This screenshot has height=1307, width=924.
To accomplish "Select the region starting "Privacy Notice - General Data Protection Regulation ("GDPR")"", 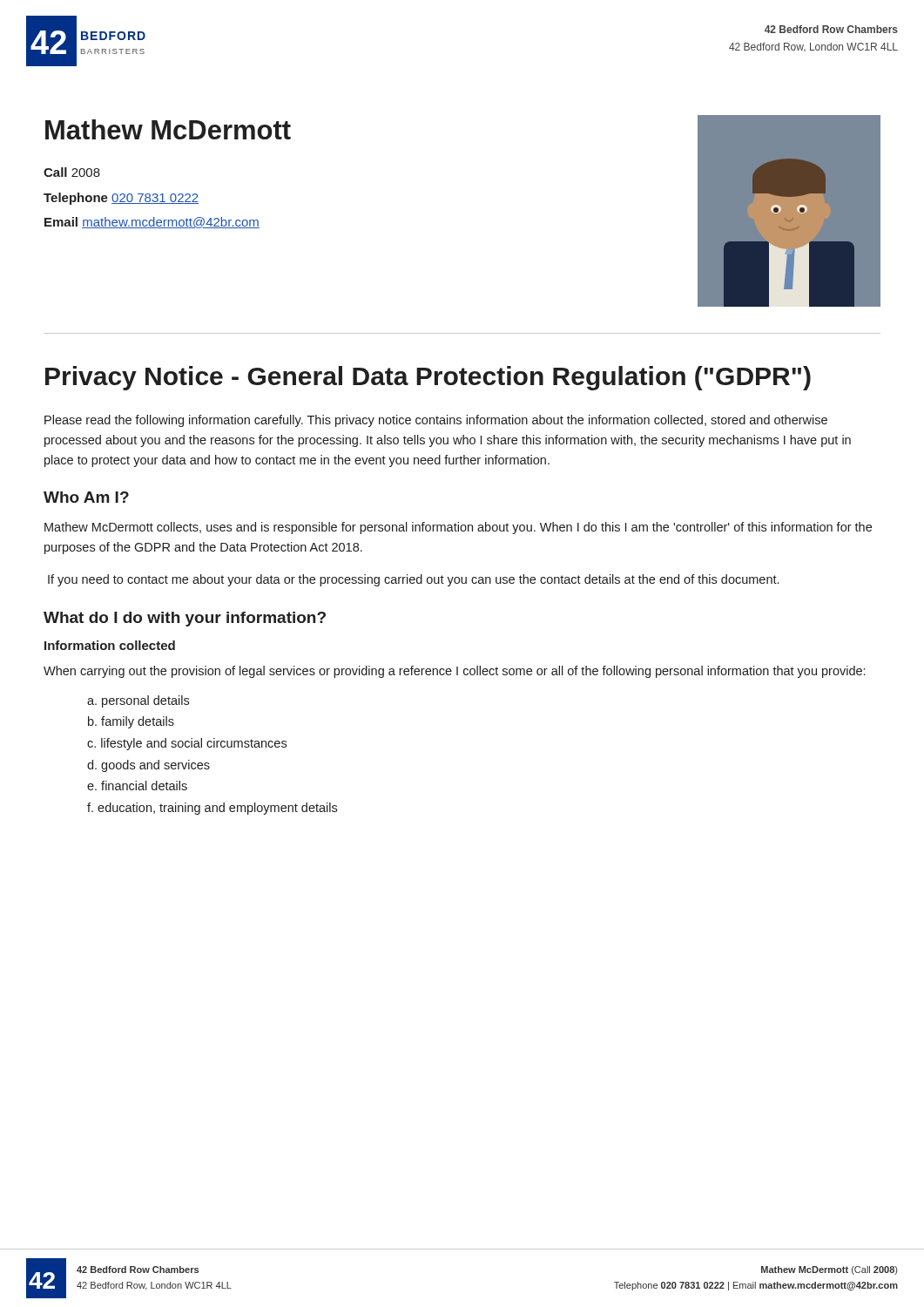I will [x=428, y=376].
